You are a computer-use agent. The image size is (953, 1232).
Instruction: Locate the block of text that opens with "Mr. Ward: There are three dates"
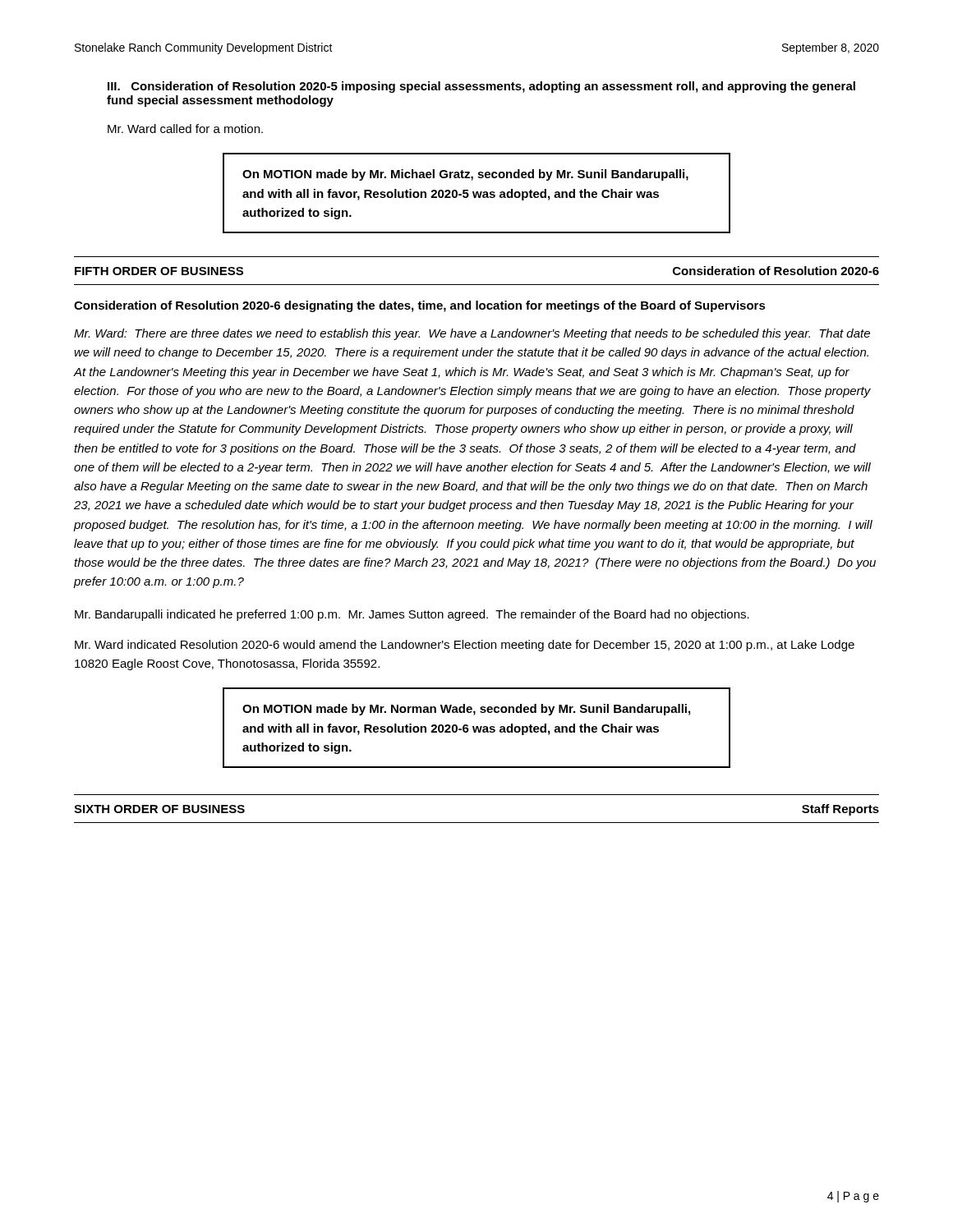pyautogui.click(x=475, y=457)
